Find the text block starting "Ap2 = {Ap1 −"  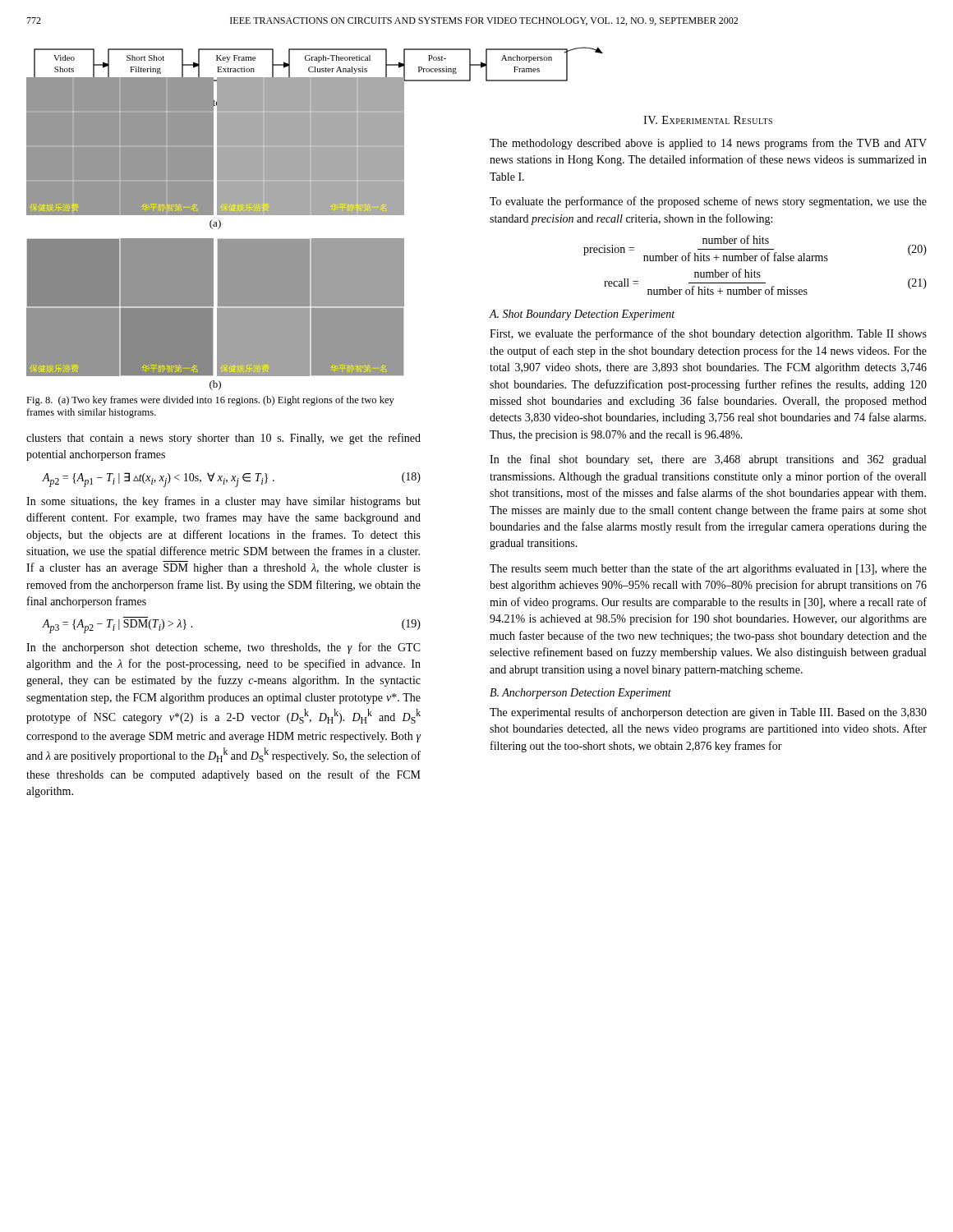[x=232, y=479]
